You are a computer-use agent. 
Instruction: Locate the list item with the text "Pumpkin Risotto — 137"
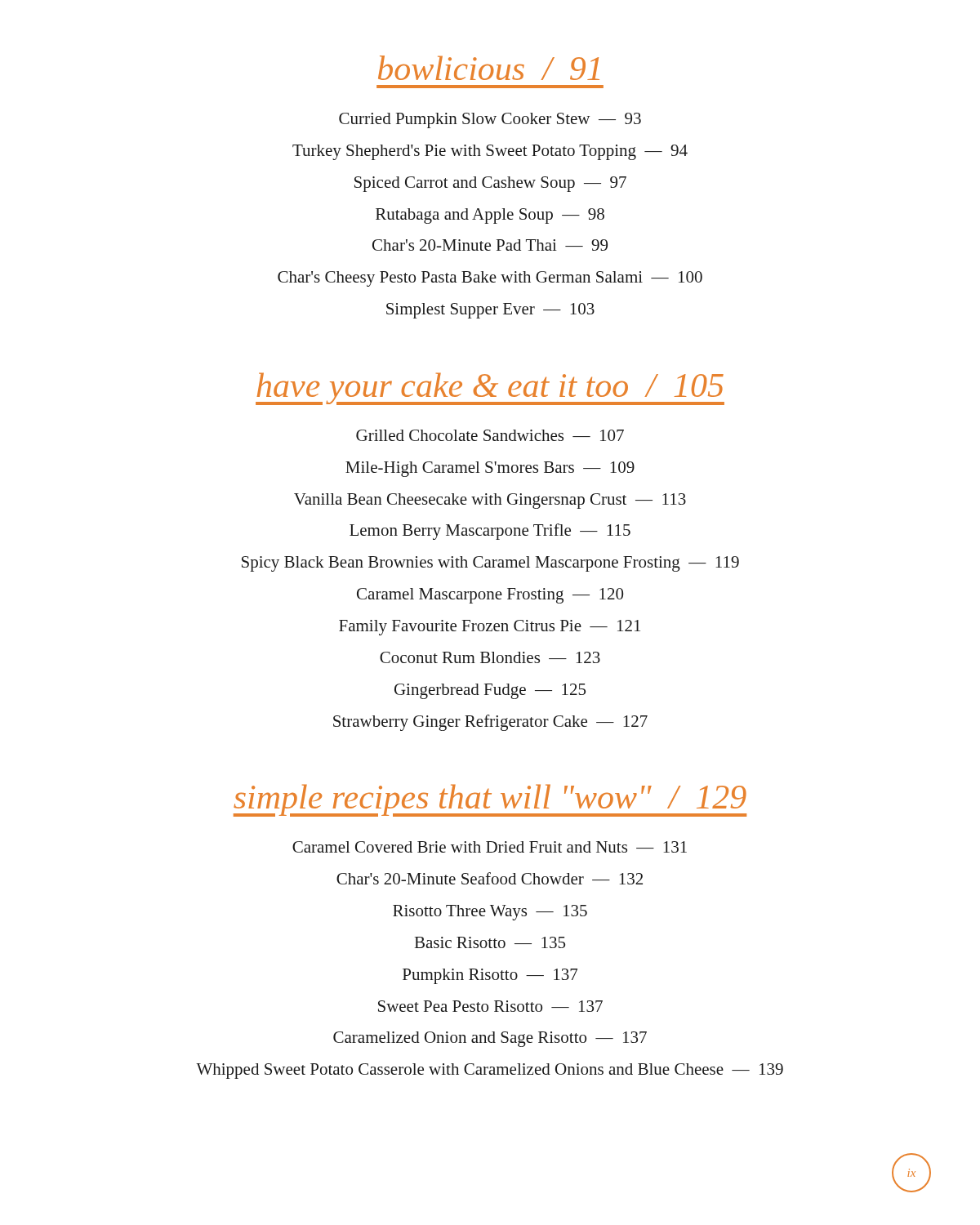(x=490, y=974)
